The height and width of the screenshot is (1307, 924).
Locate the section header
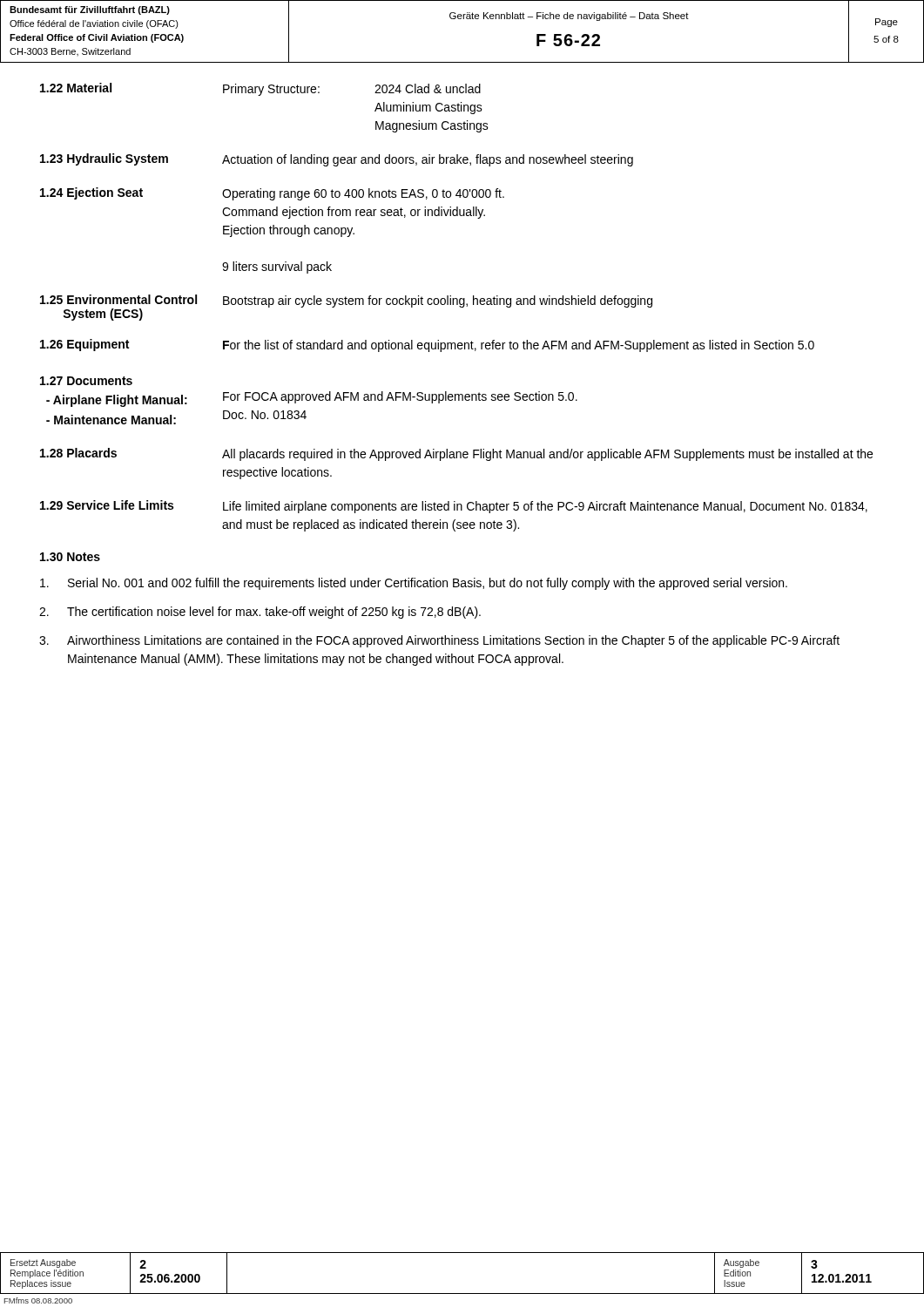pyautogui.click(x=70, y=557)
